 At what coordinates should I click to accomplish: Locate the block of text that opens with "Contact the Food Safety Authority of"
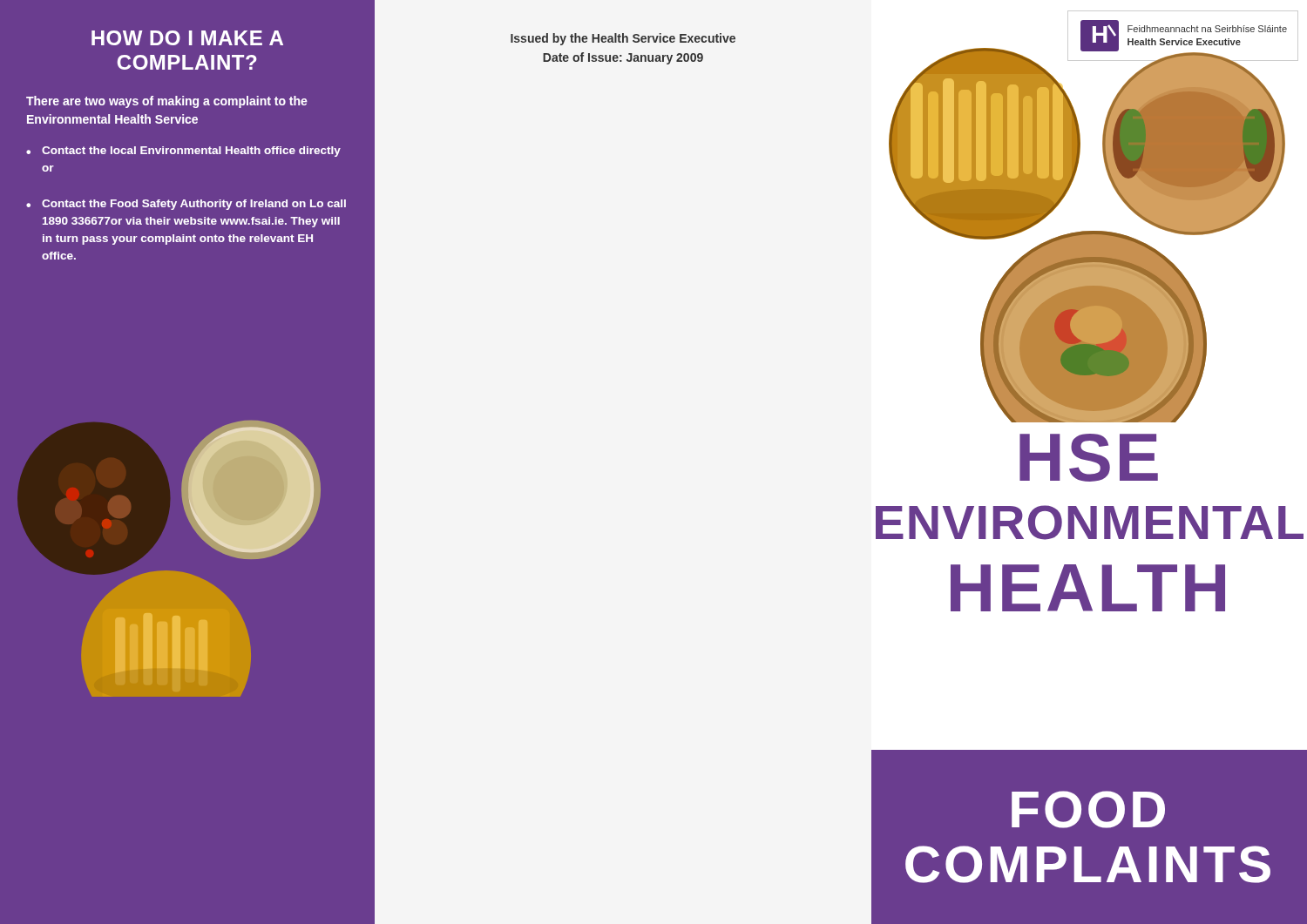194,229
